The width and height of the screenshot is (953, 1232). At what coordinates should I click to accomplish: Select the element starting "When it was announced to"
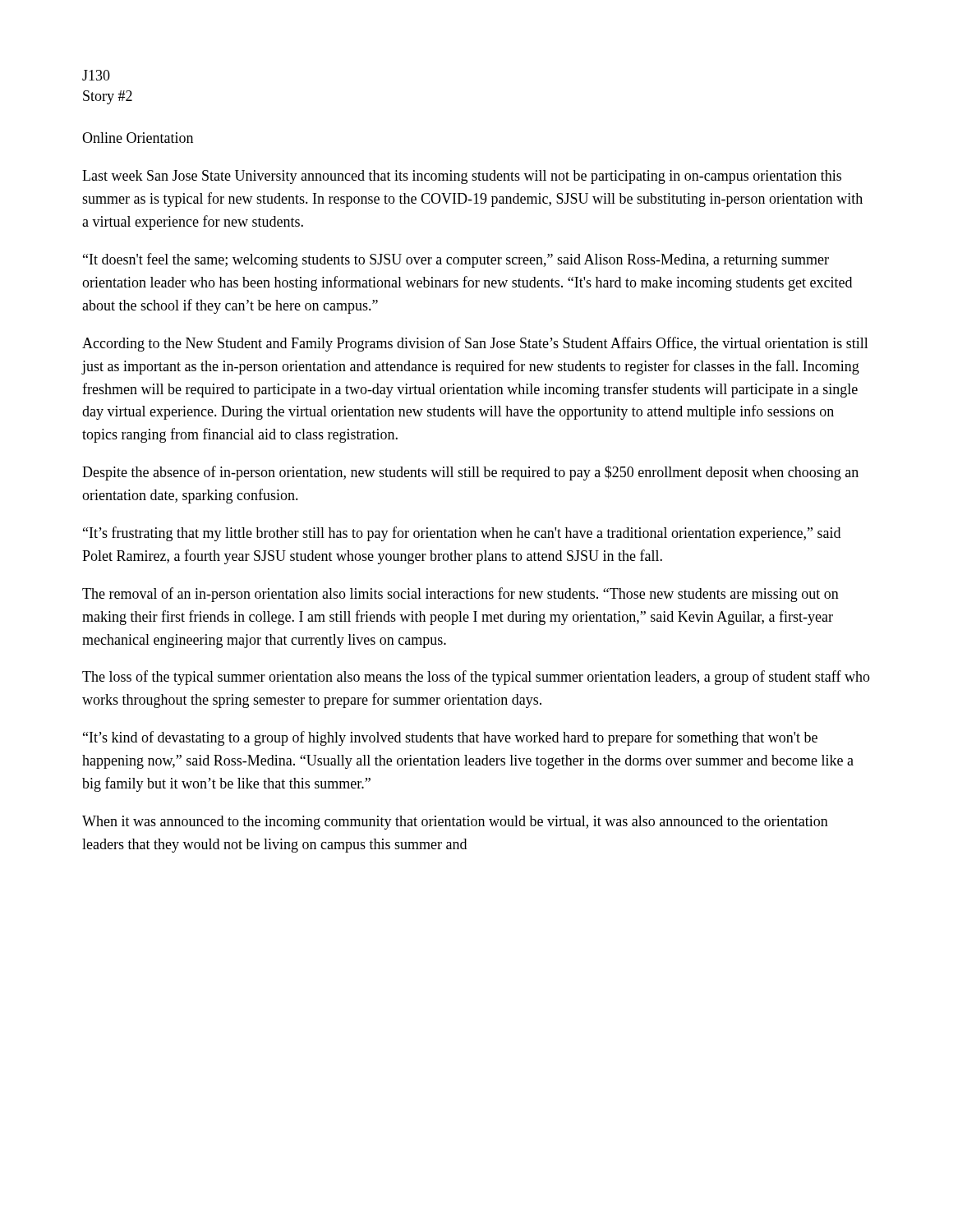(455, 833)
